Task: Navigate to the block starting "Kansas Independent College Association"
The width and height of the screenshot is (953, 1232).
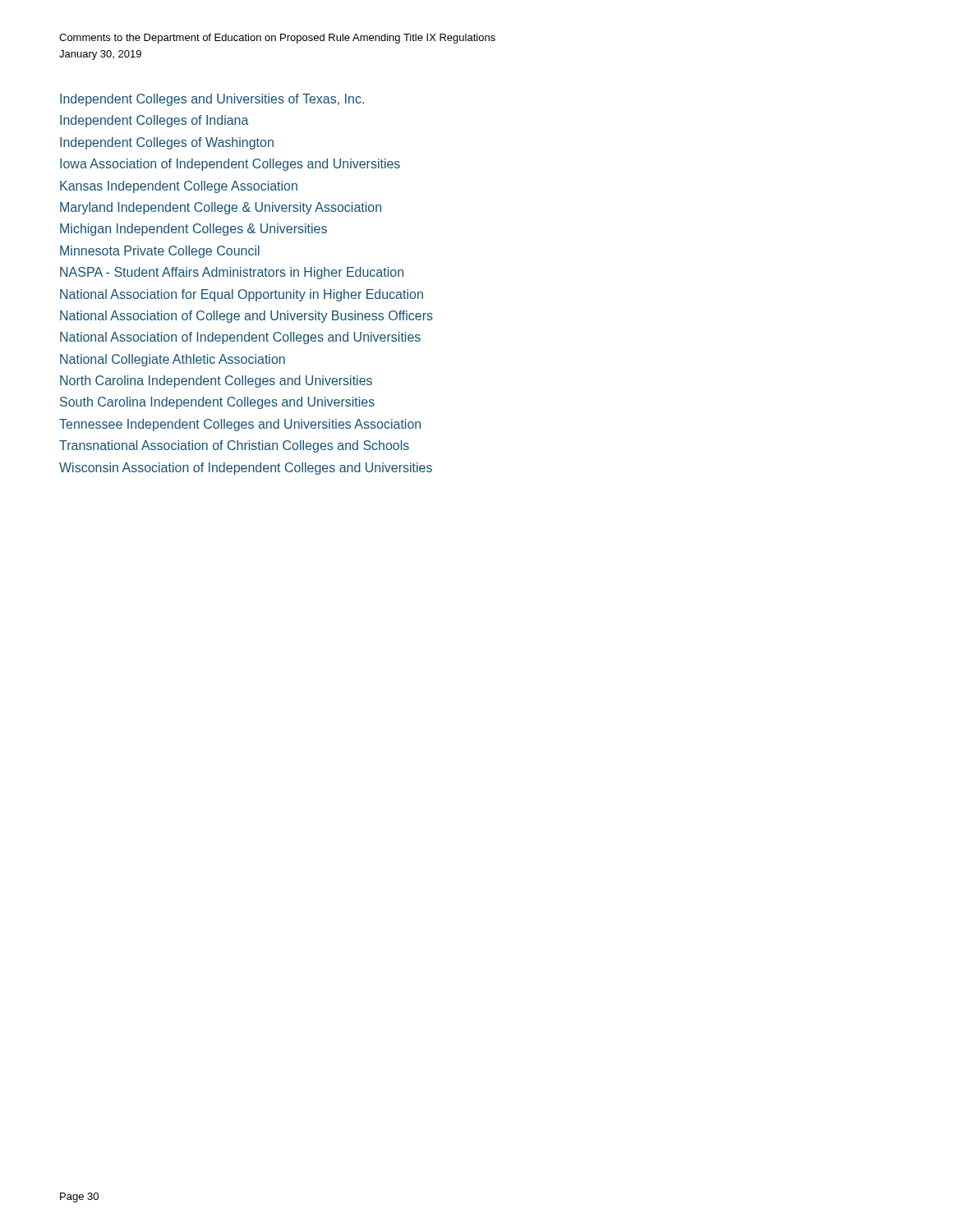Action: [x=179, y=186]
